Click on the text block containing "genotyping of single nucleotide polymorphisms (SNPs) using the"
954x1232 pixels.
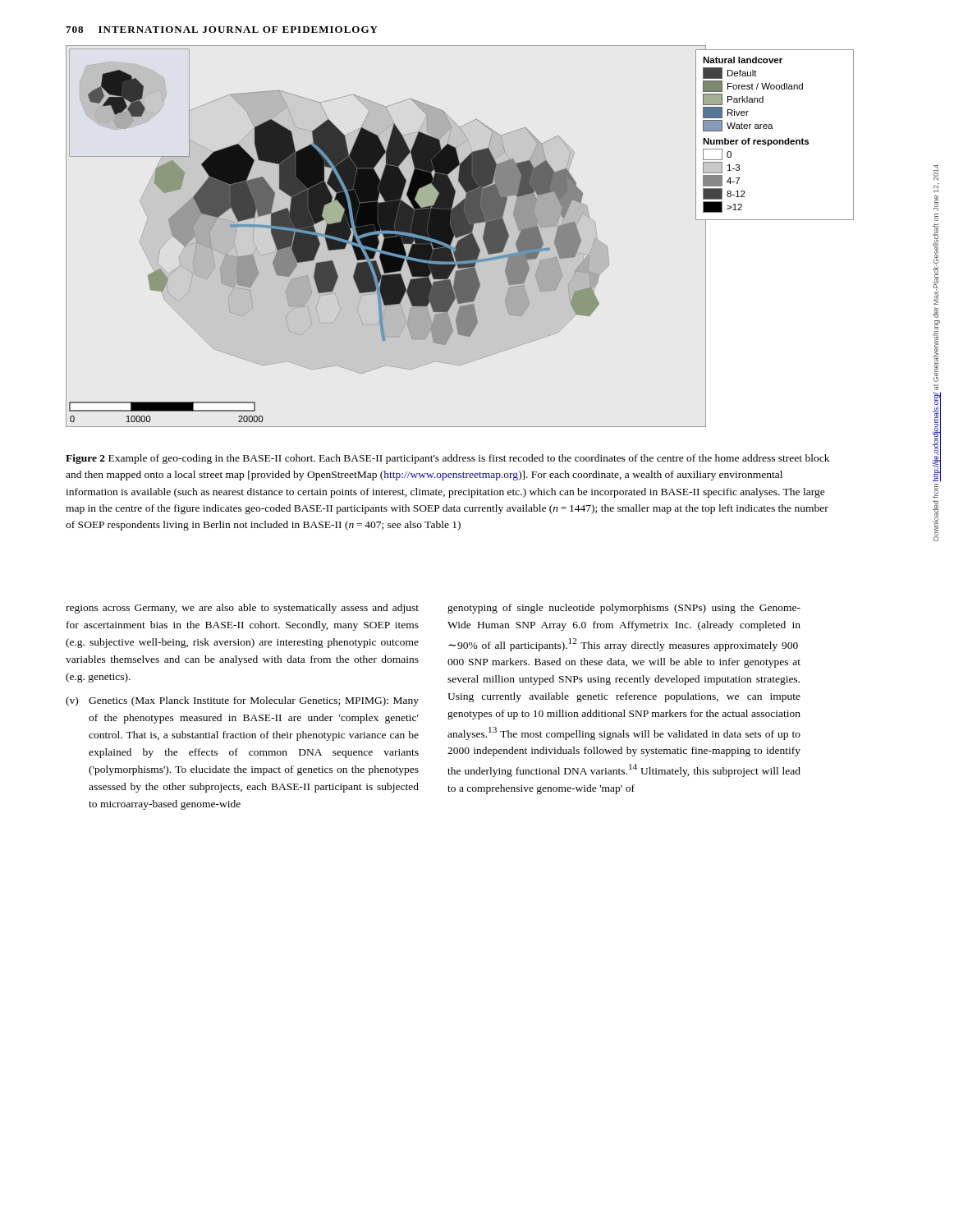click(x=624, y=698)
